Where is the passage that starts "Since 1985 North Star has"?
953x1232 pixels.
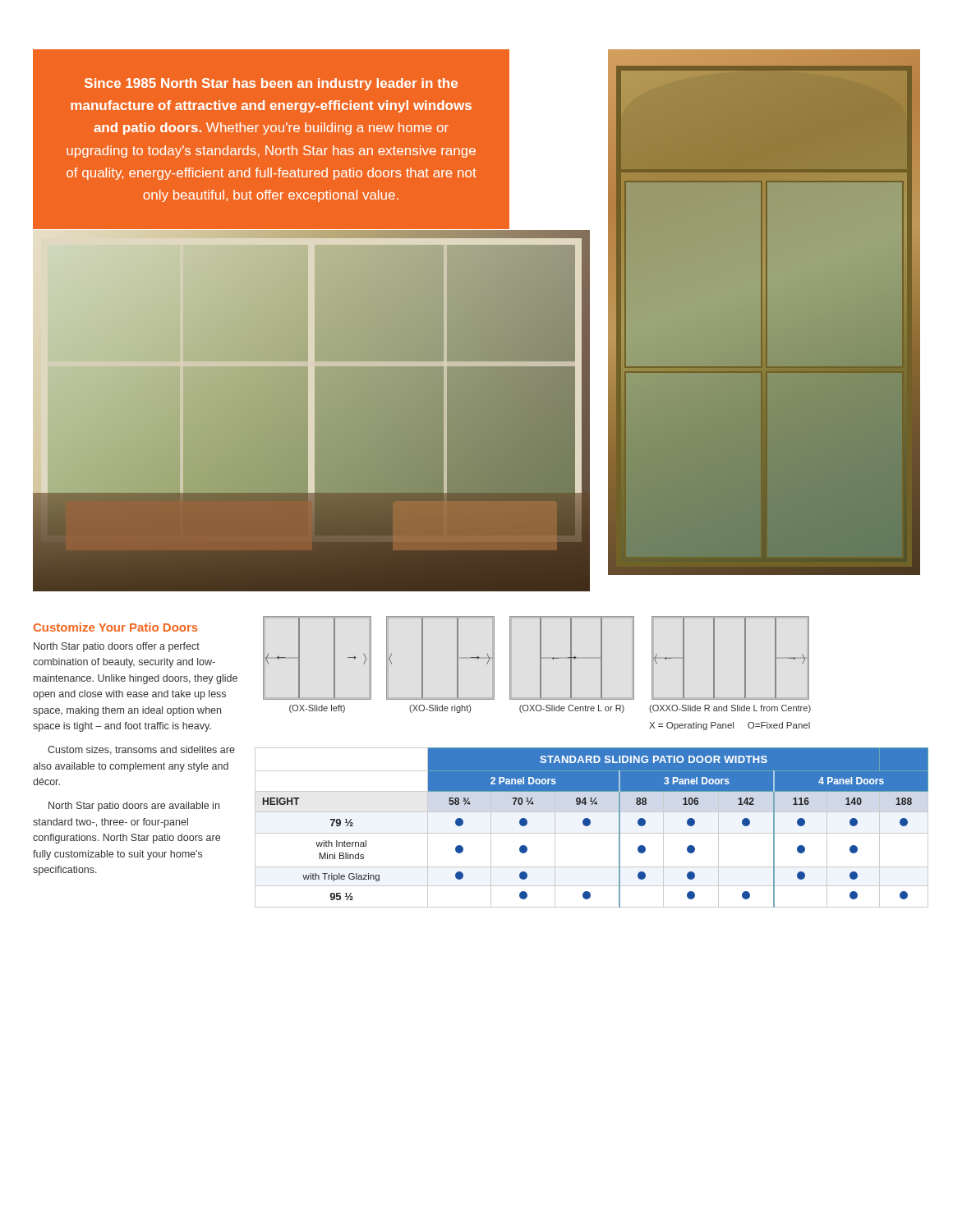[271, 139]
